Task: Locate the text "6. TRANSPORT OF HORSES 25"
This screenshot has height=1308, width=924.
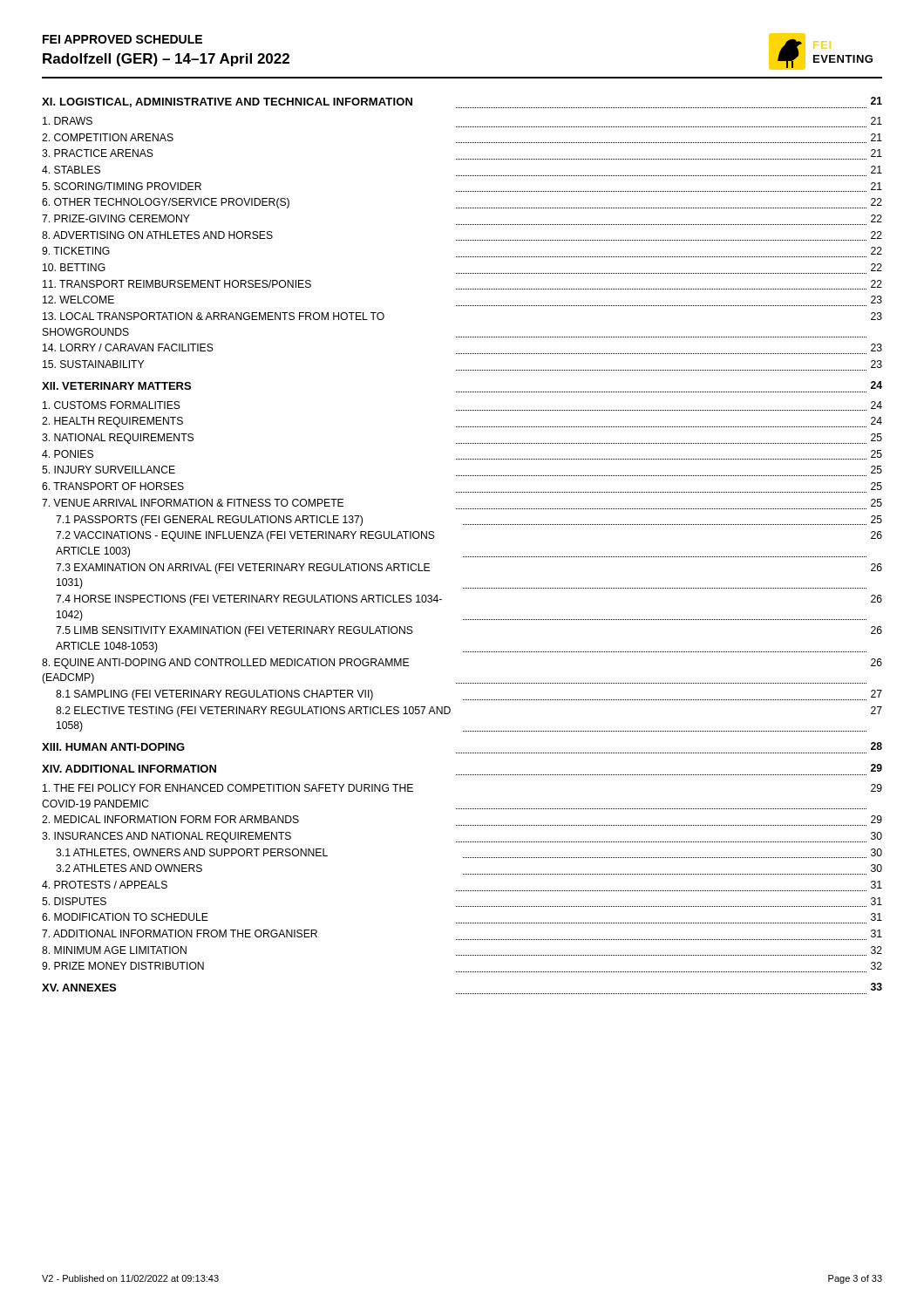Action: [x=462, y=487]
